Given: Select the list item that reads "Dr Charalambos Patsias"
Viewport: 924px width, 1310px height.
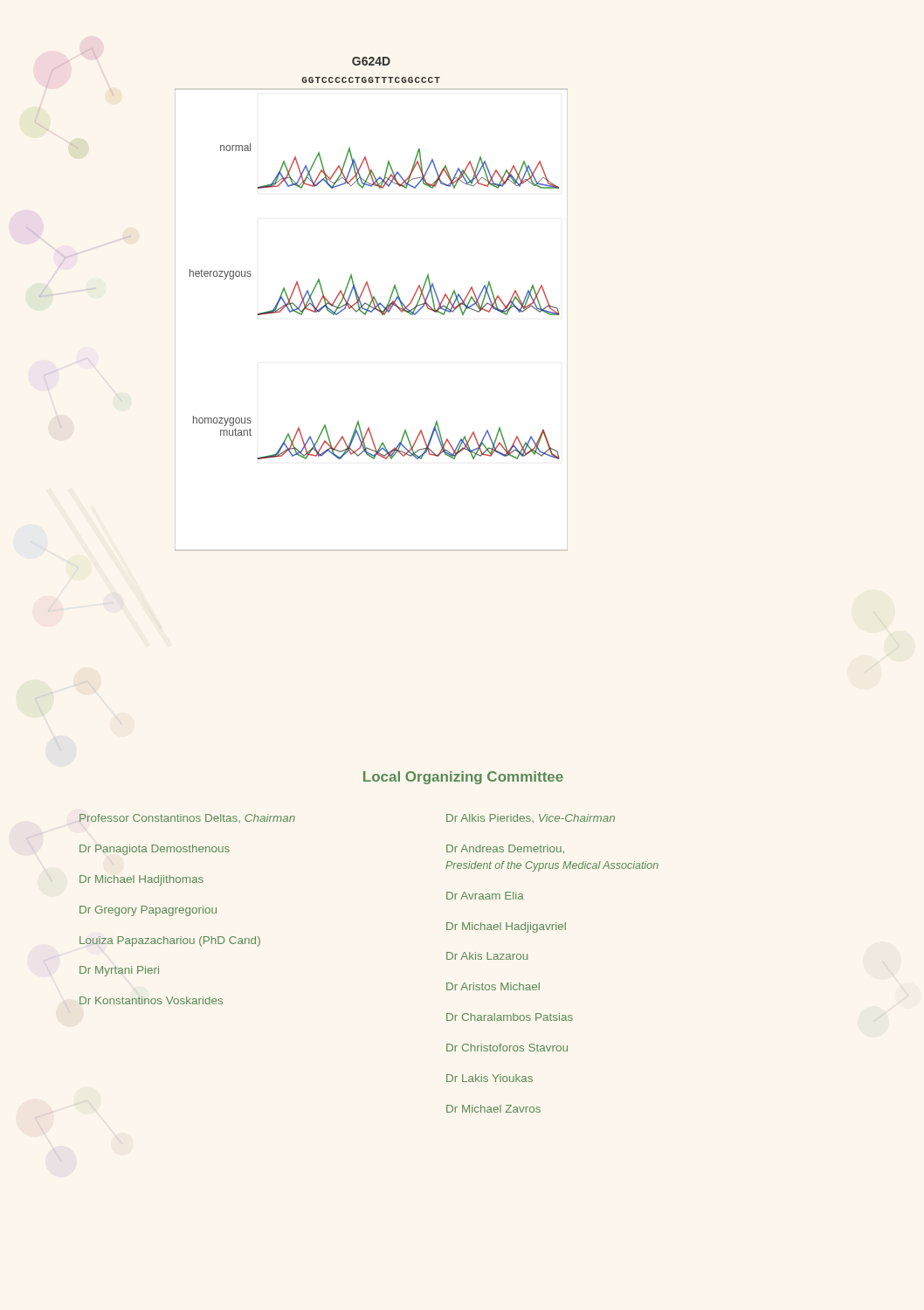Looking at the screenshot, I should click(509, 1017).
